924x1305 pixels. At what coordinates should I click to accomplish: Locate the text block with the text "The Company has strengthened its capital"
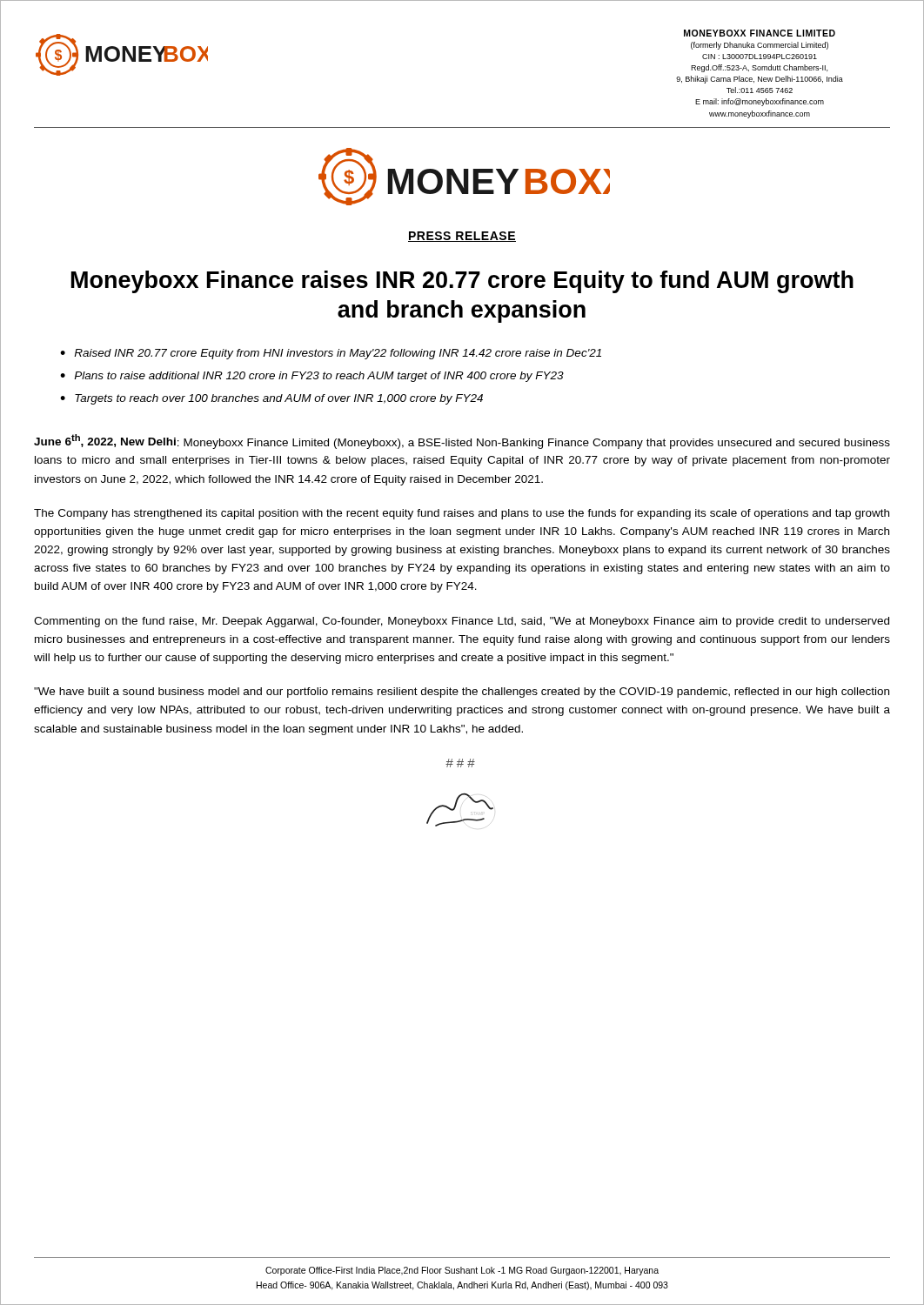coord(462,549)
